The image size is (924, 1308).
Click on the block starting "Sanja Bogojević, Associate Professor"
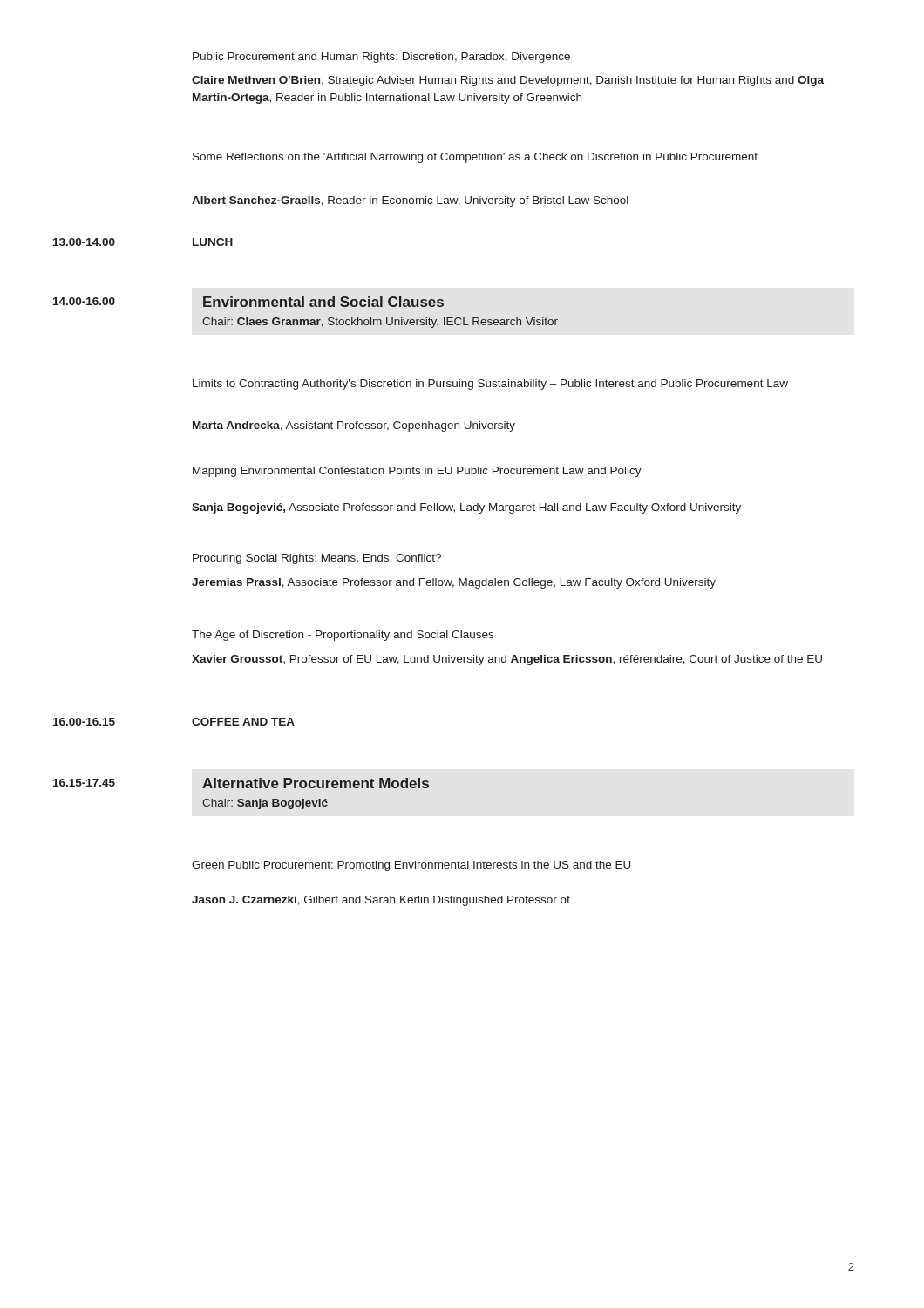(466, 507)
